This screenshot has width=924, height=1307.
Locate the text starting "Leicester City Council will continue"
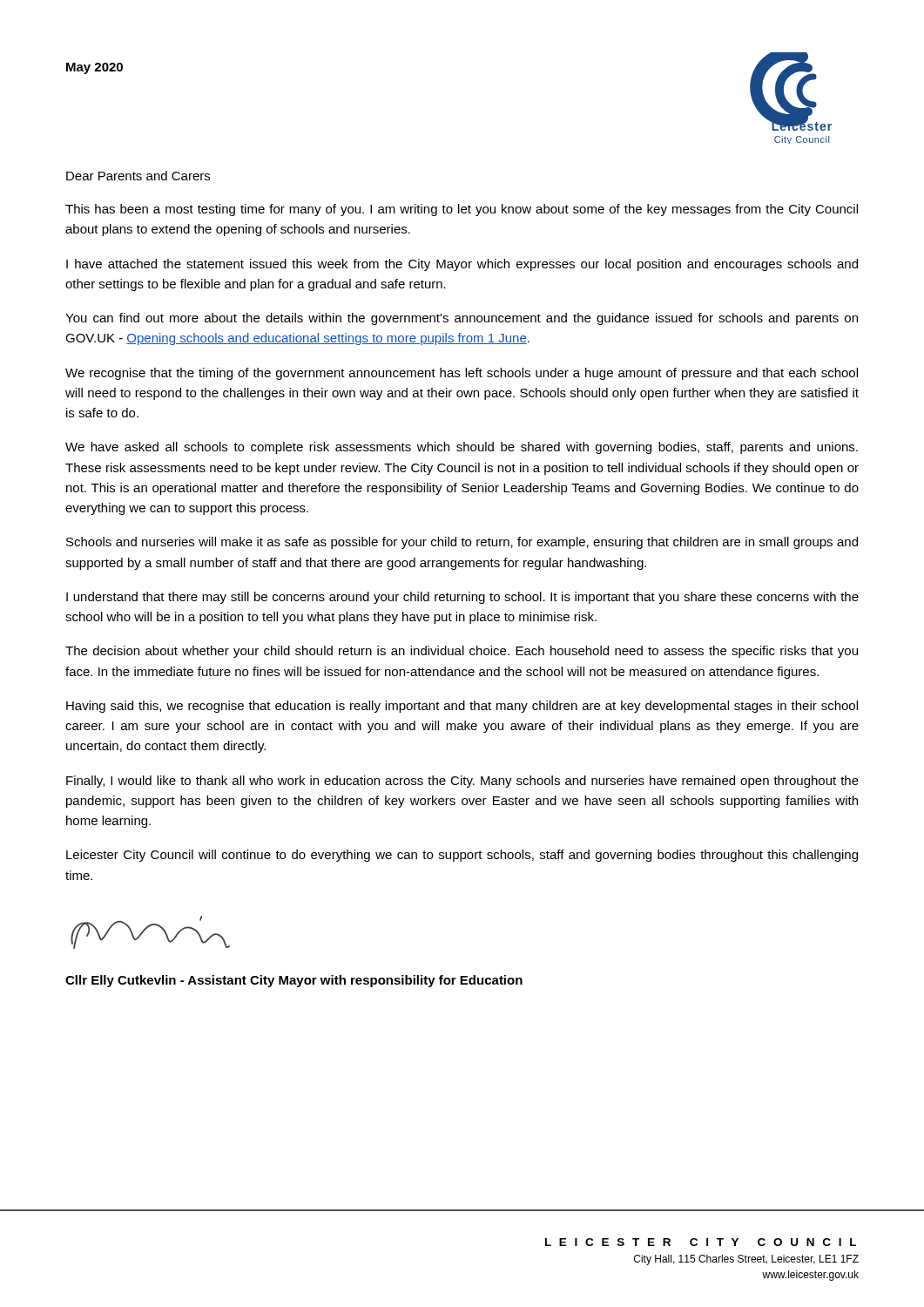[x=462, y=865]
